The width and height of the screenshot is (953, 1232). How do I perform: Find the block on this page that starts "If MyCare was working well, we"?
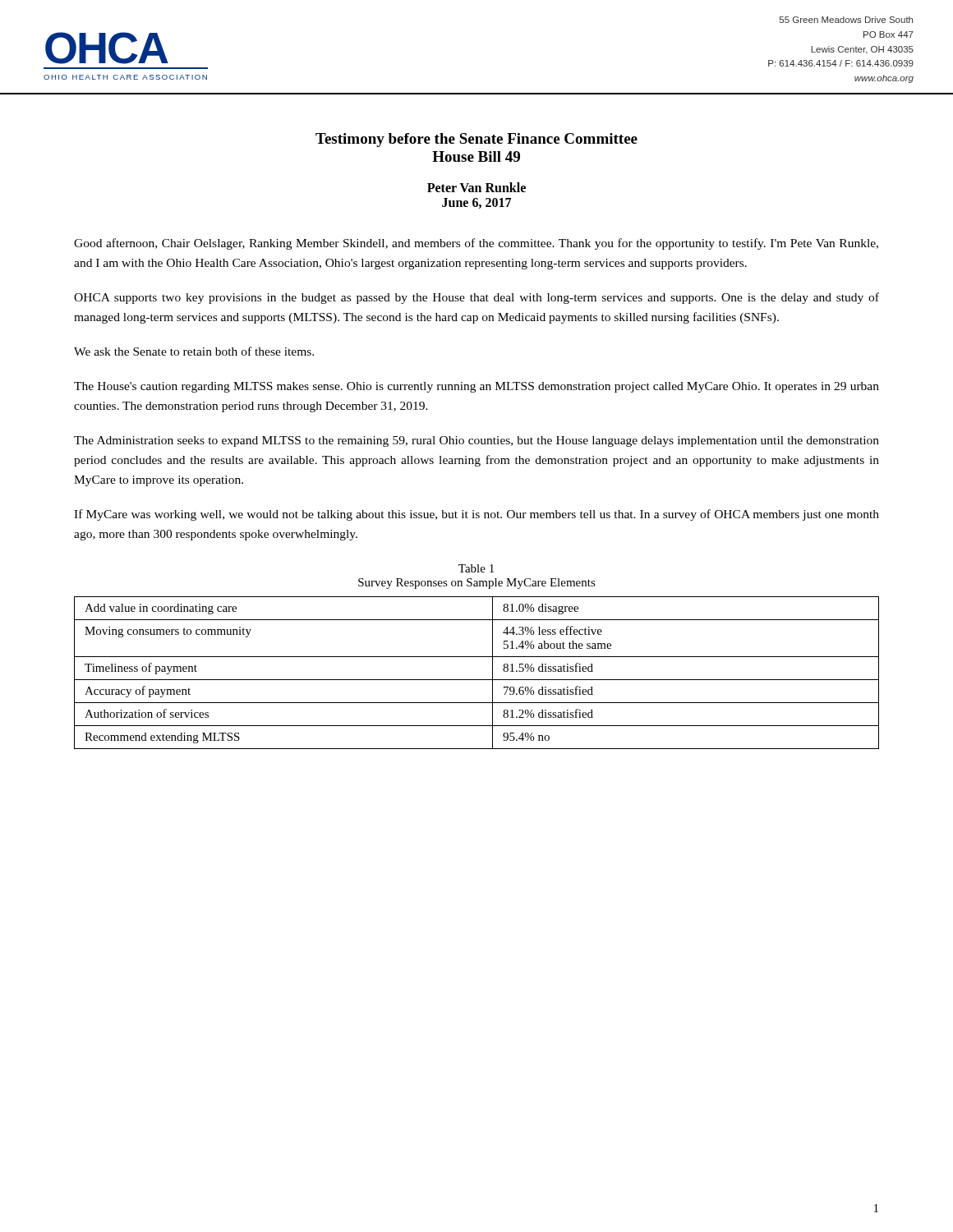click(476, 524)
